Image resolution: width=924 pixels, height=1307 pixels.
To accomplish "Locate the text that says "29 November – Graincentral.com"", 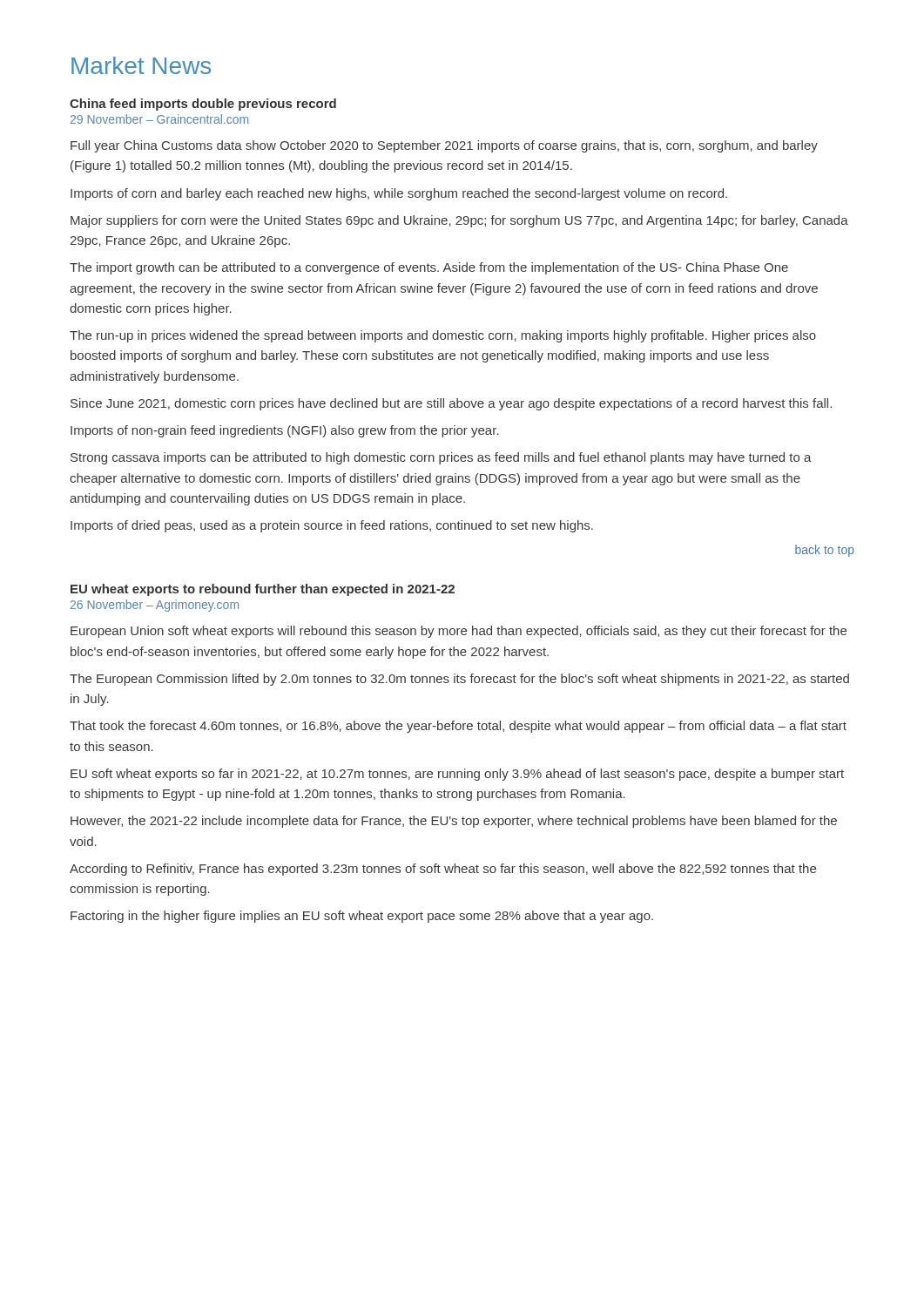I will 159,119.
